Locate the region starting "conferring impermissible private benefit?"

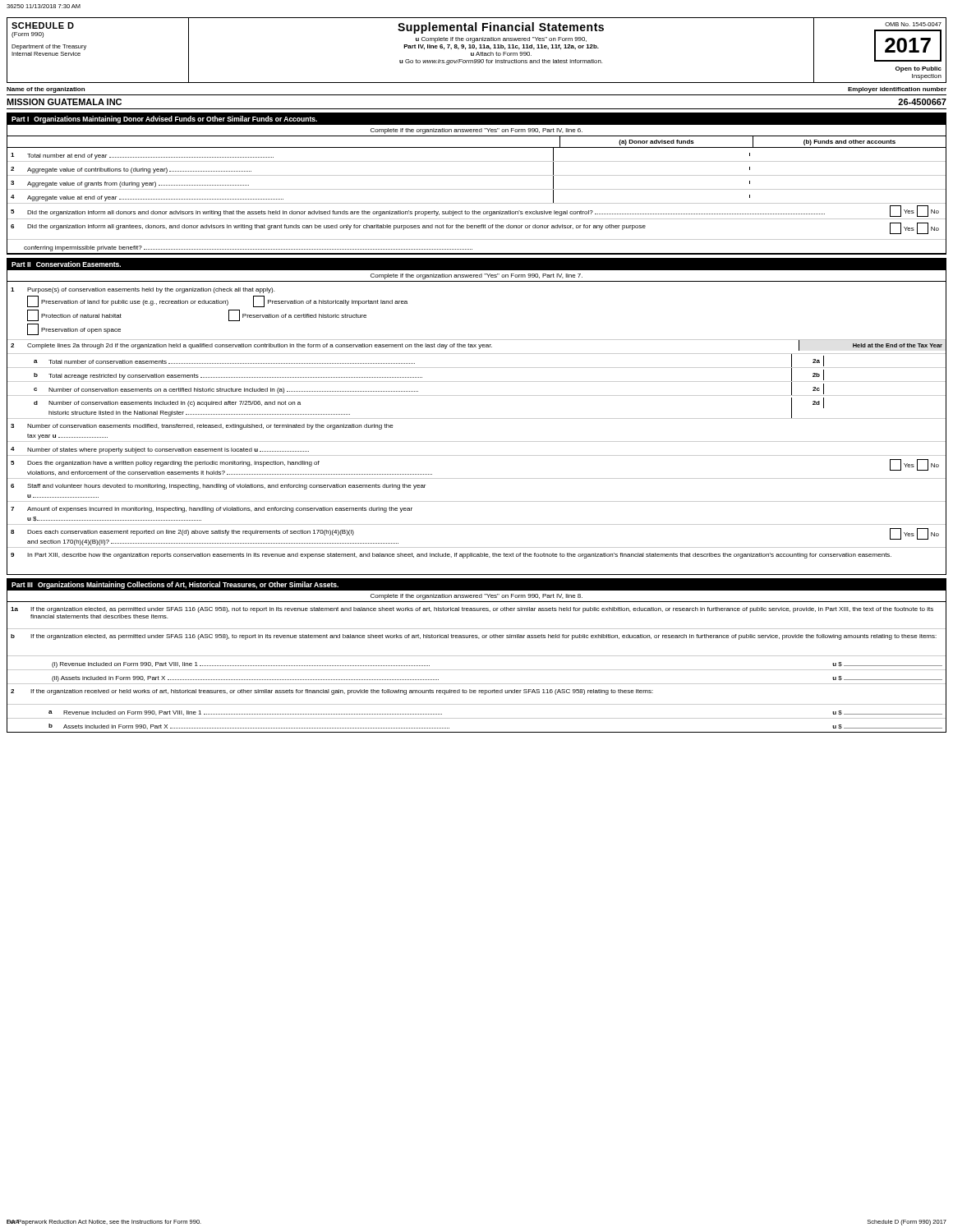248,246
